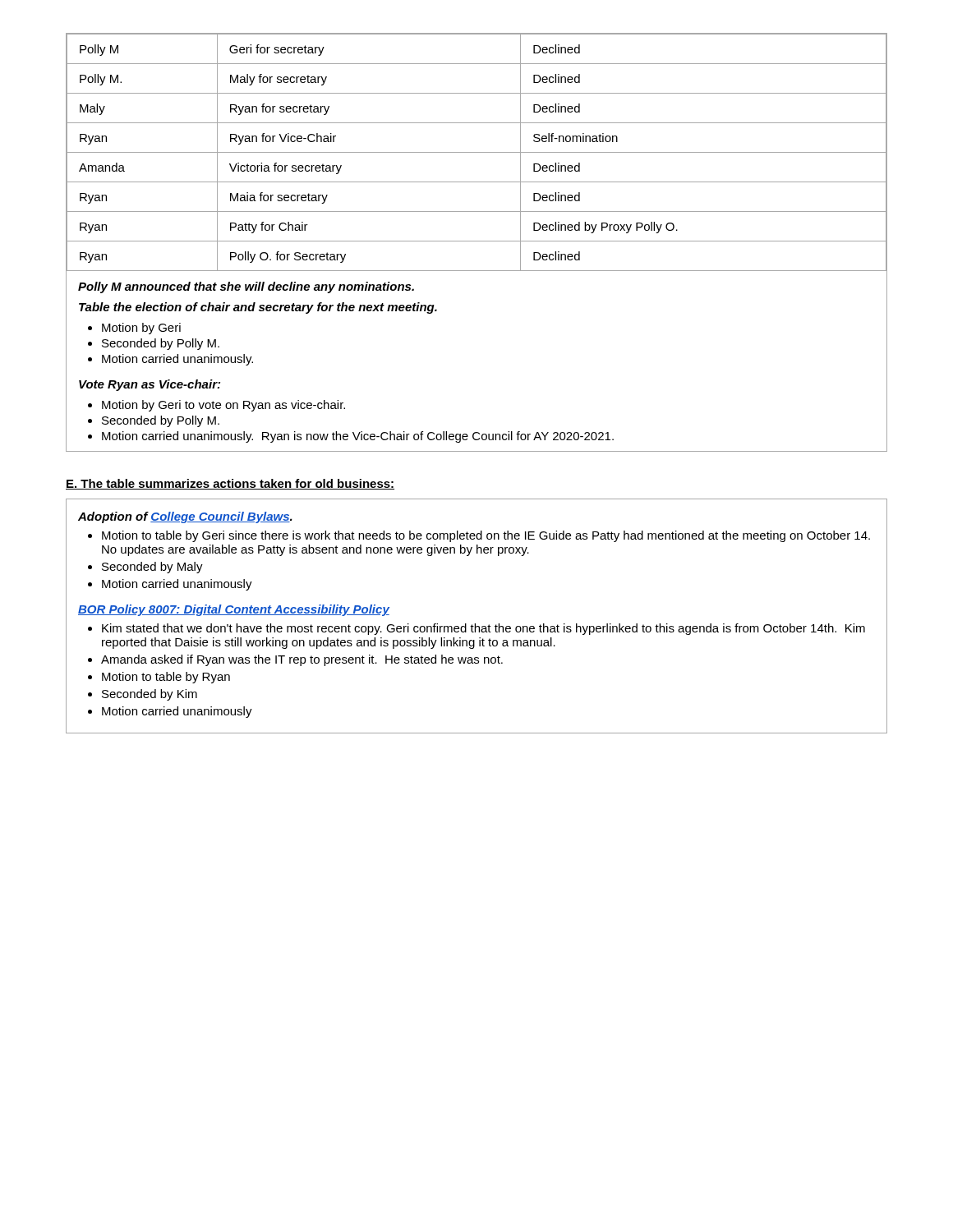This screenshot has width=953, height=1232.
Task: Locate the text block that reads "Polly M announced that she will decline"
Action: click(x=246, y=286)
